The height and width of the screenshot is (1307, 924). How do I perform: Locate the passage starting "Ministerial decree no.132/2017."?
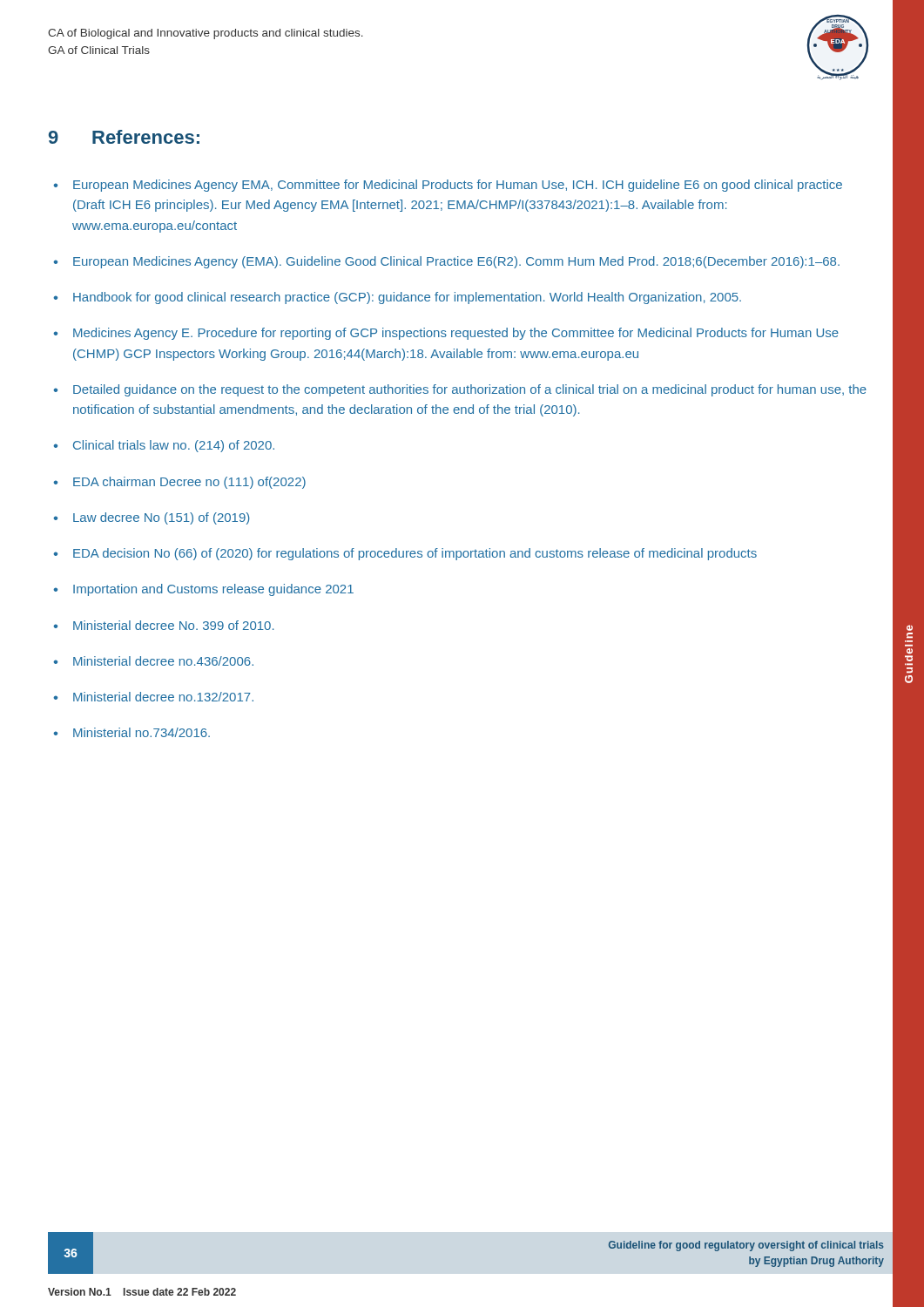[163, 697]
